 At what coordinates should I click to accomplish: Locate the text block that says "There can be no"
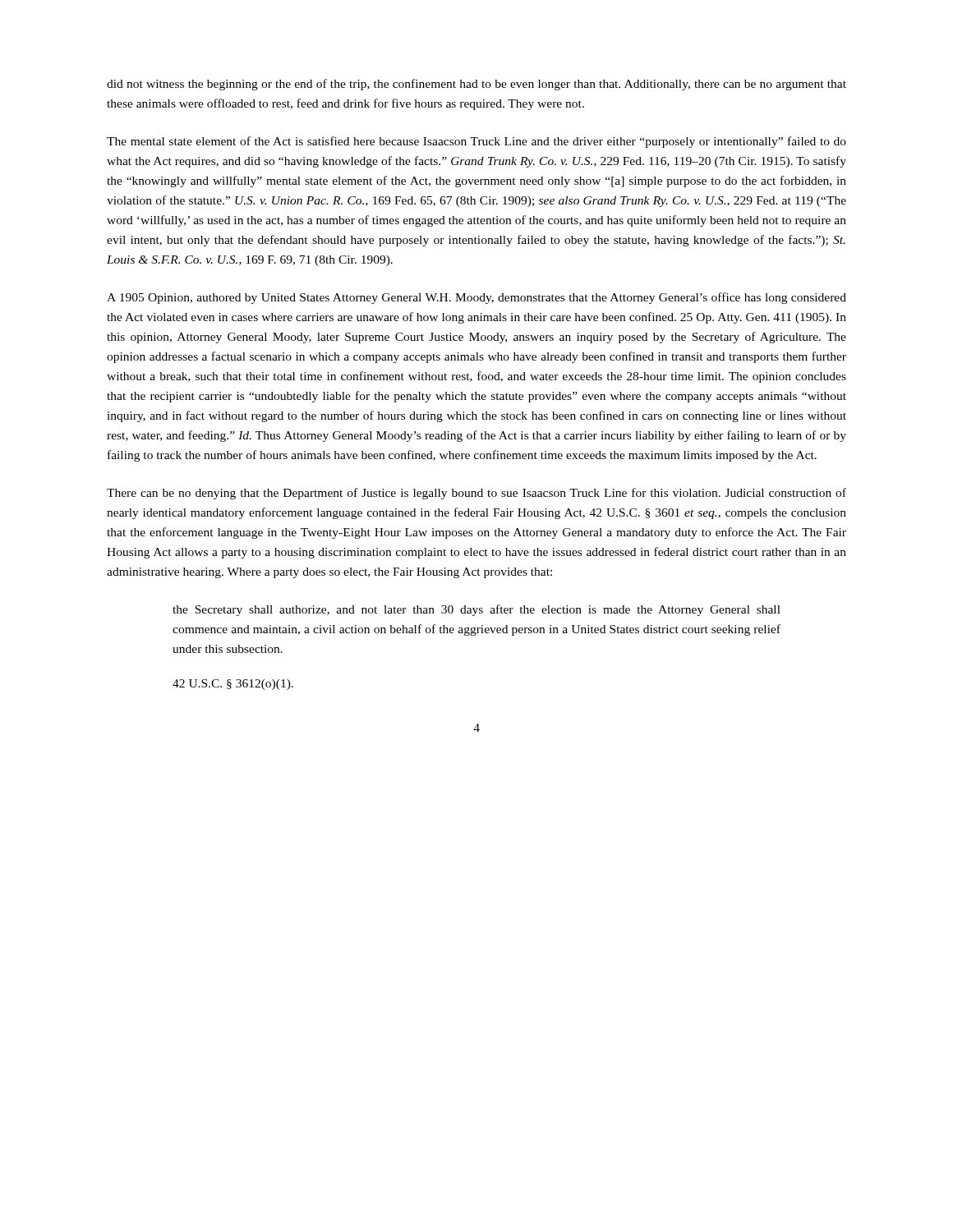click(476, 532)
